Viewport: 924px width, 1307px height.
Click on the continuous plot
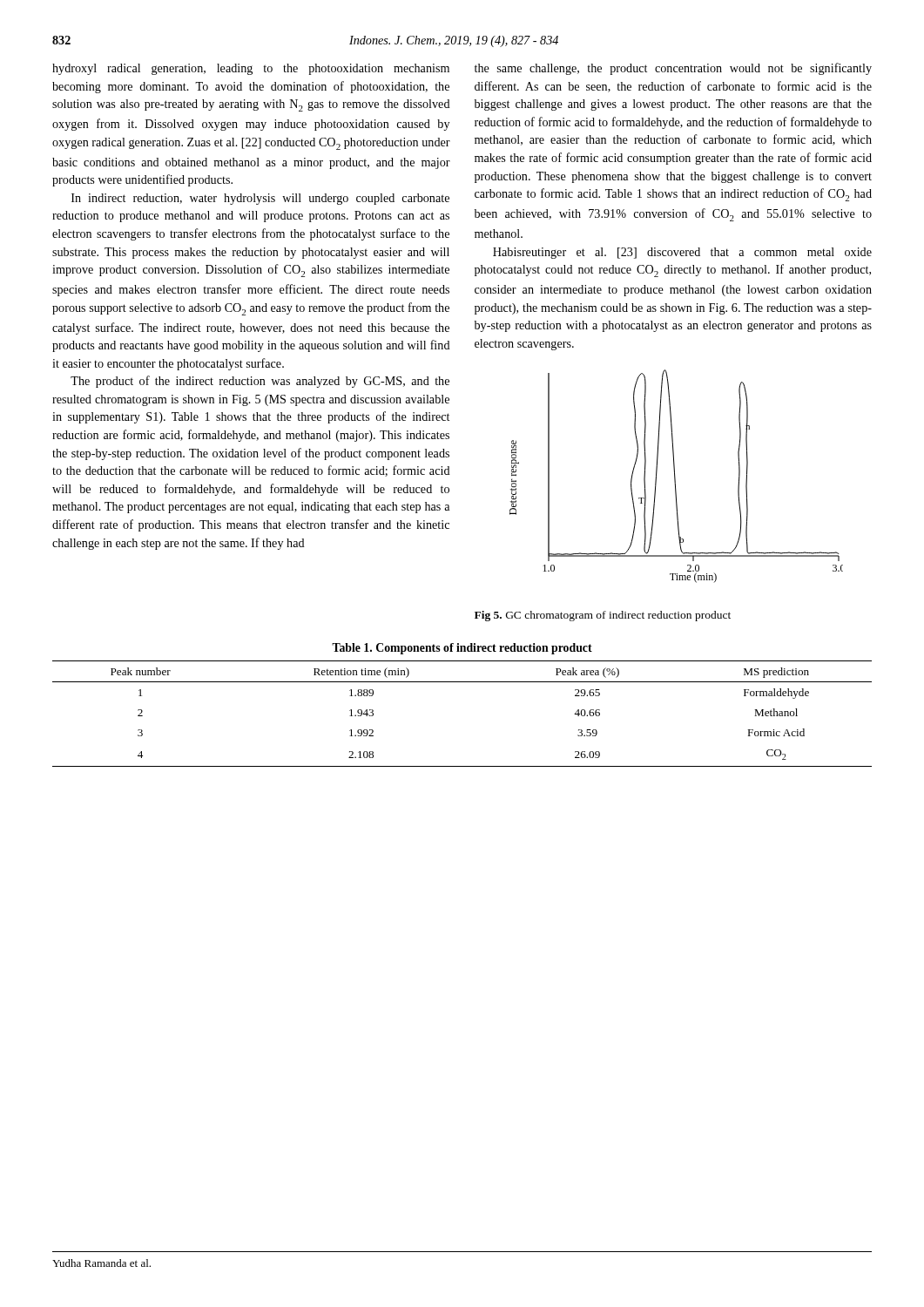pos(673,485)
